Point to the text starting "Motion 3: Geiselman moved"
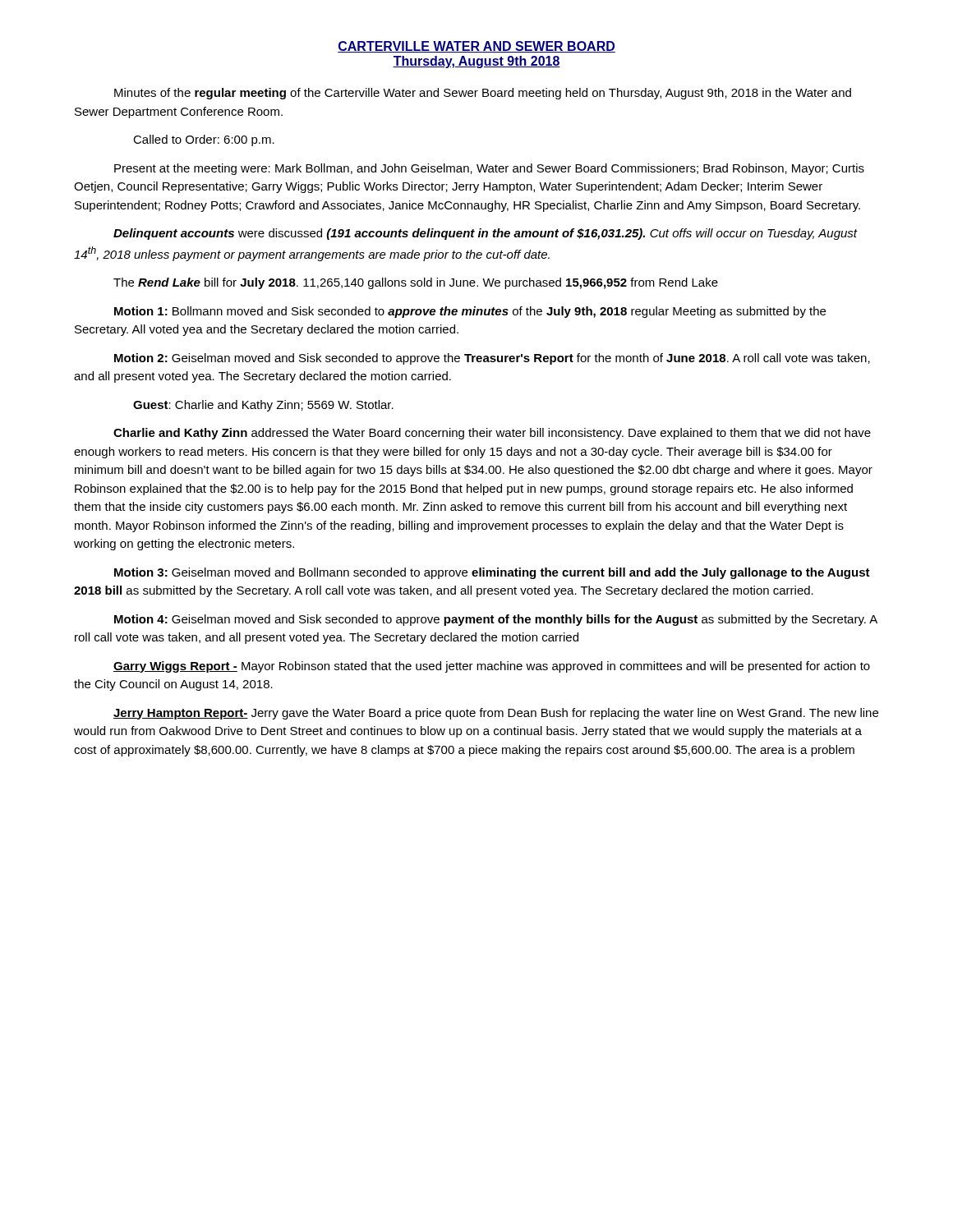 point(476,582)
